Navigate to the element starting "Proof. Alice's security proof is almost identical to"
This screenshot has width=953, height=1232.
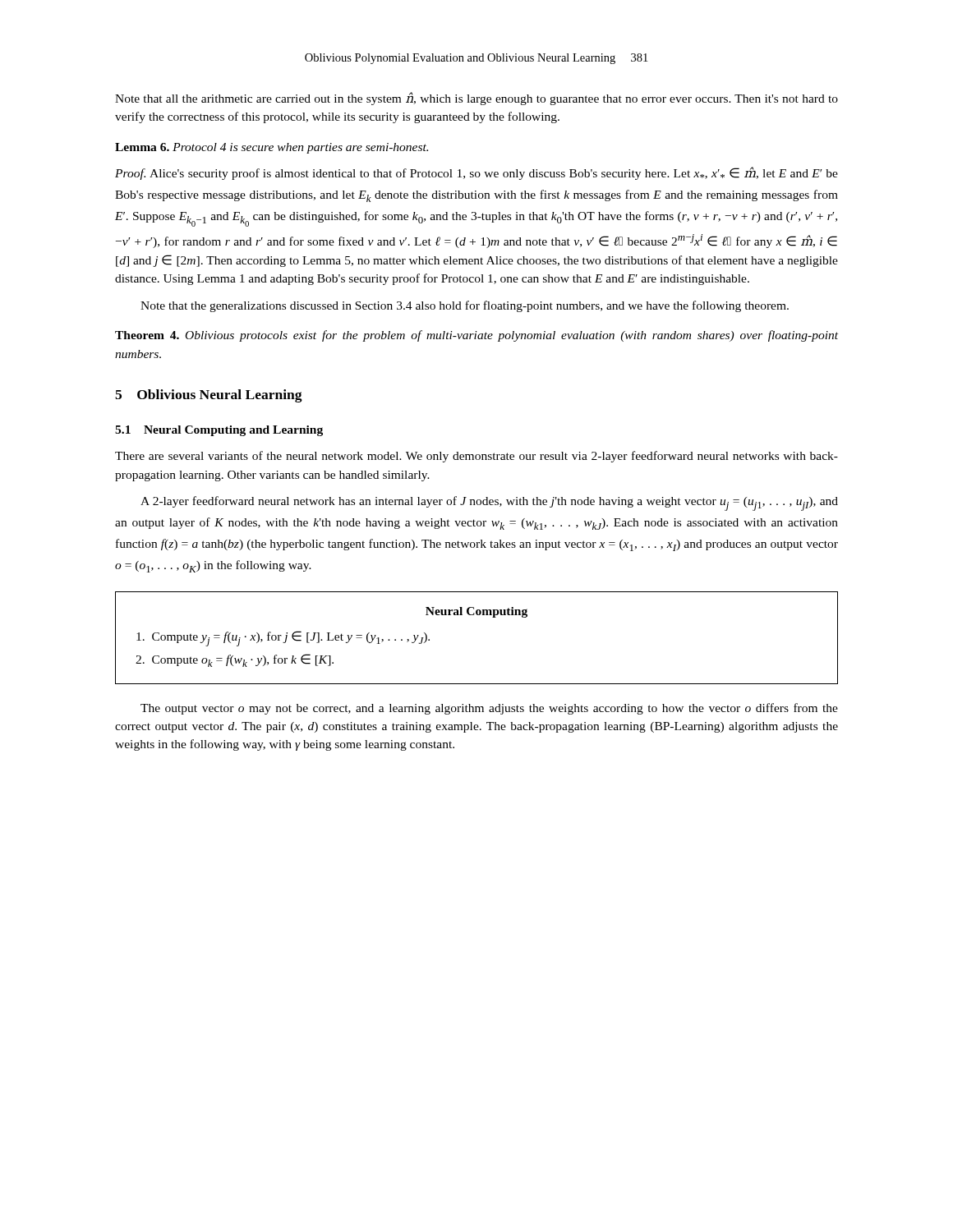[x=476, y=226]
